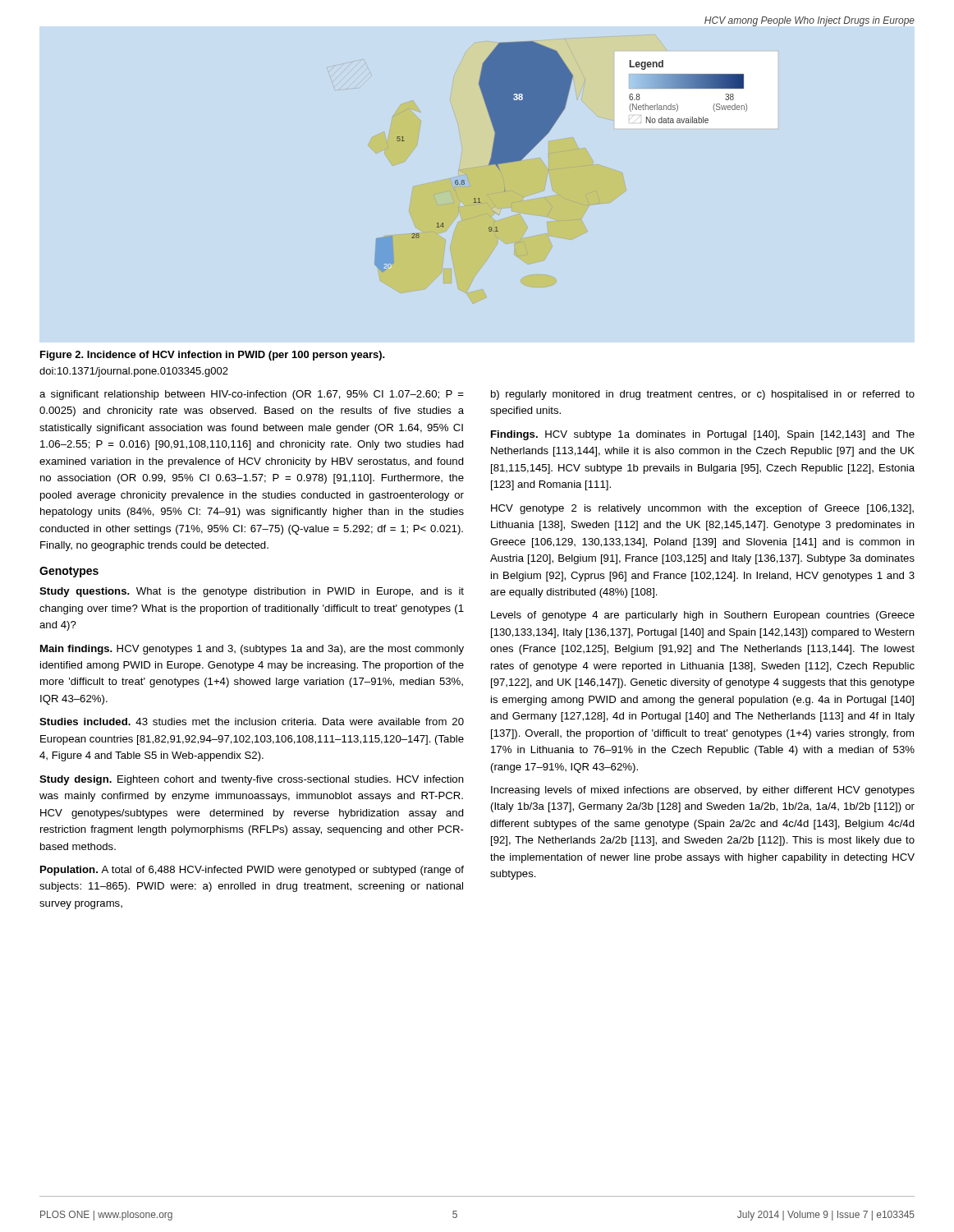
Task: Locate the map
Action: click(x=477, y=184)
